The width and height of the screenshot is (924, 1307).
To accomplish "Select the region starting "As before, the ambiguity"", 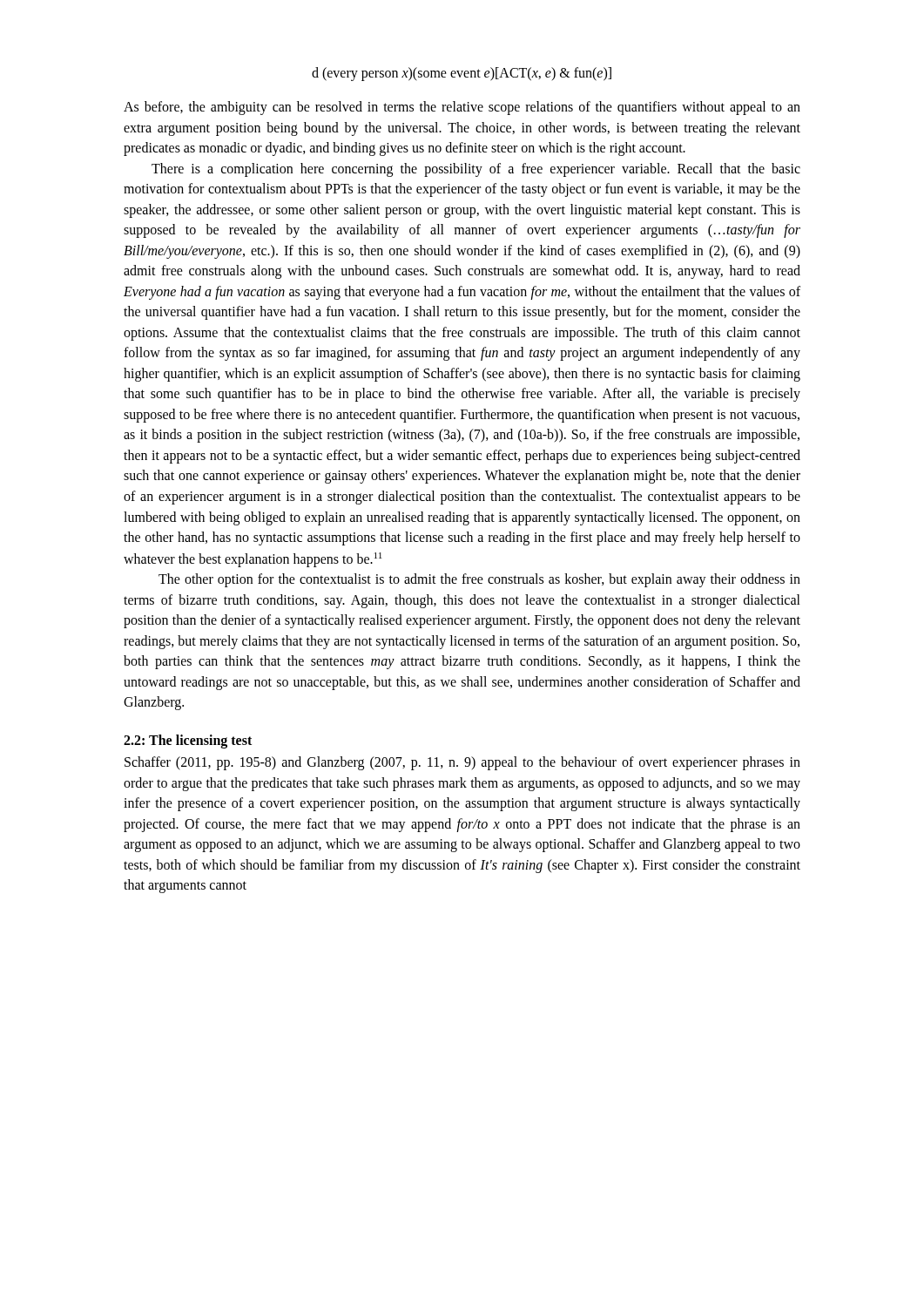I will pyautogui.click(x=462, y=405).
